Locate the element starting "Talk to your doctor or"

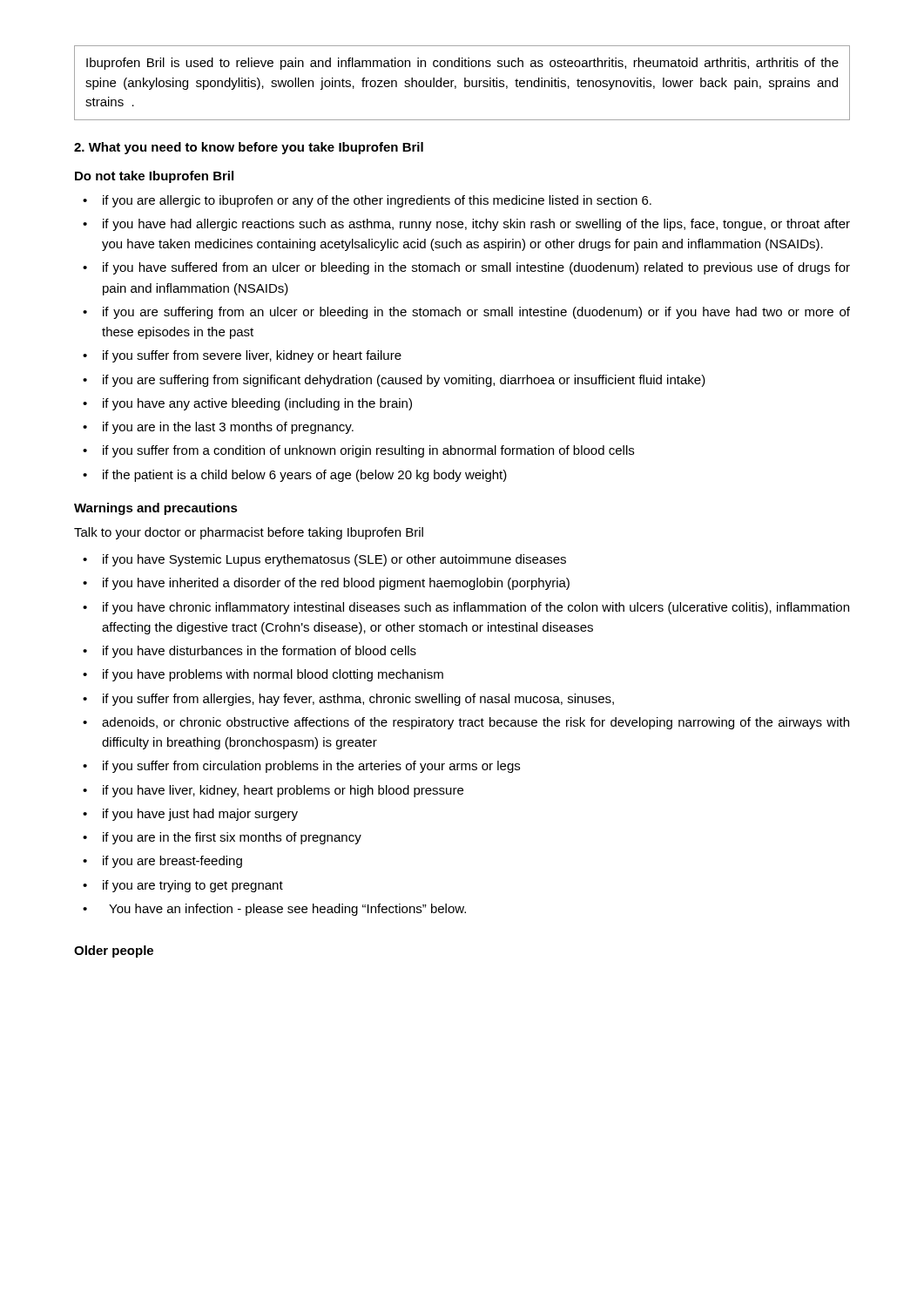(249, 533)
